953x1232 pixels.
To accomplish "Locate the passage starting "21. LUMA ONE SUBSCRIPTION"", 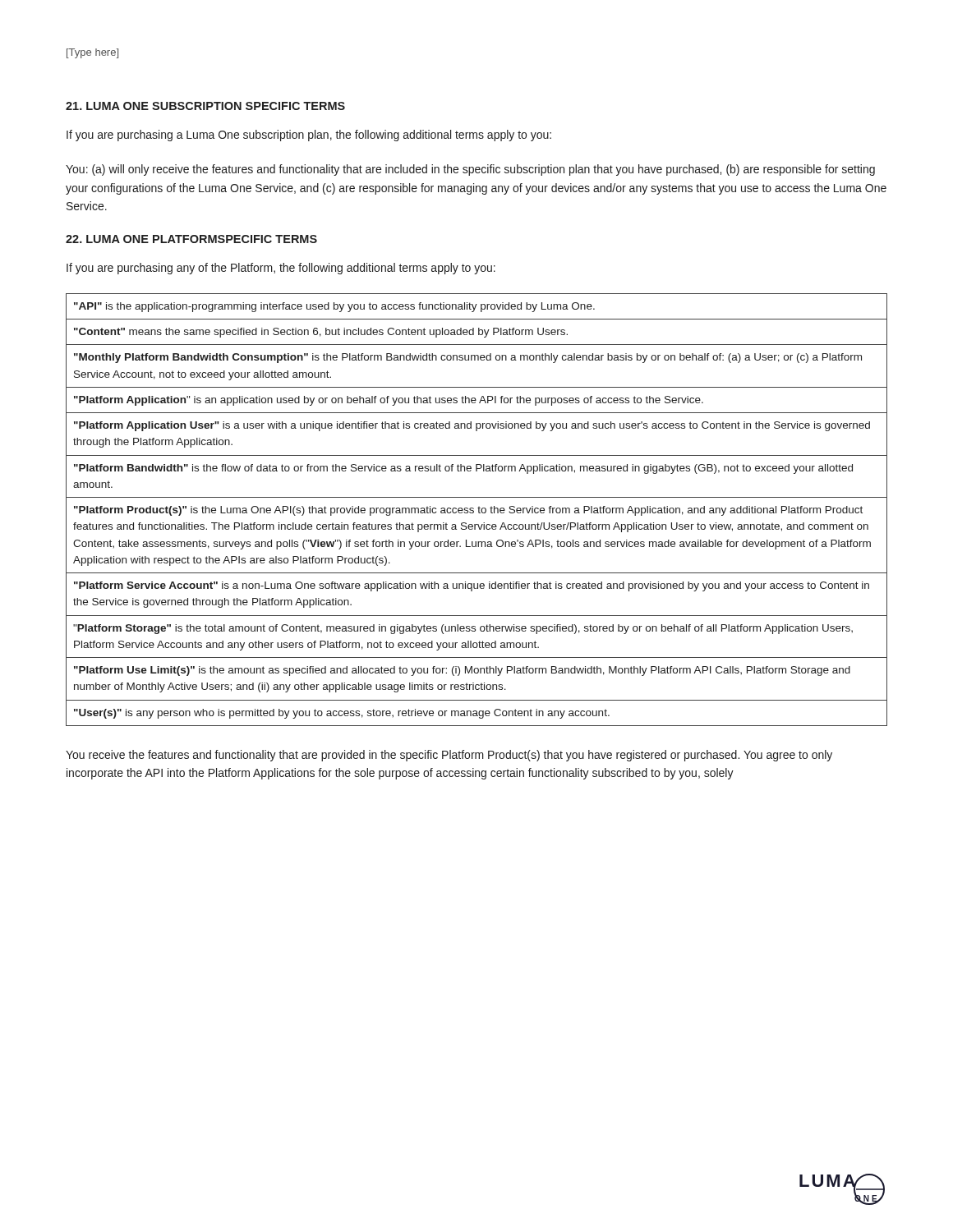I will click(206, 106).
